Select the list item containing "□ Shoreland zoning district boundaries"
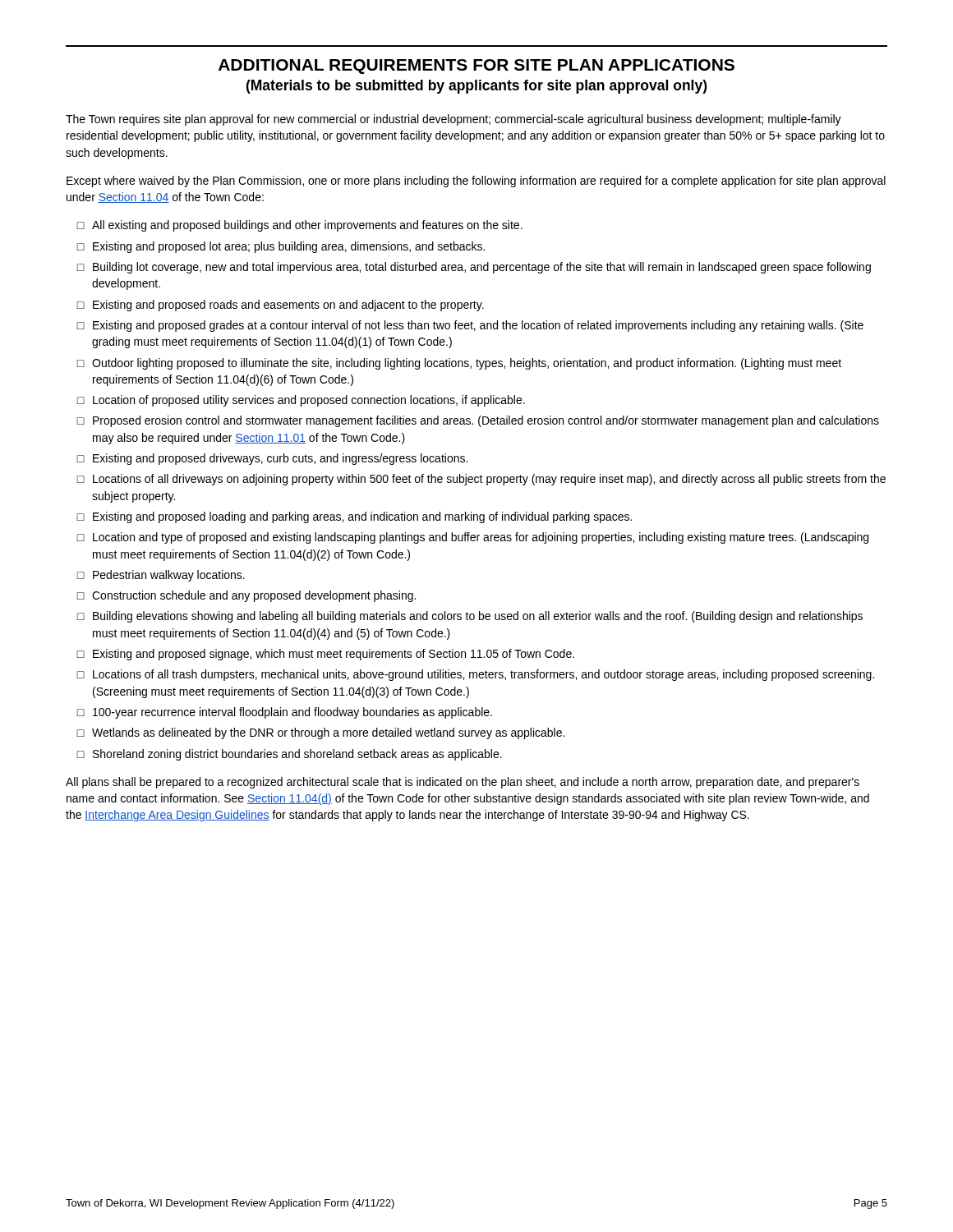The width and height of the screenshot is (953, 1232). click(476, 754)
